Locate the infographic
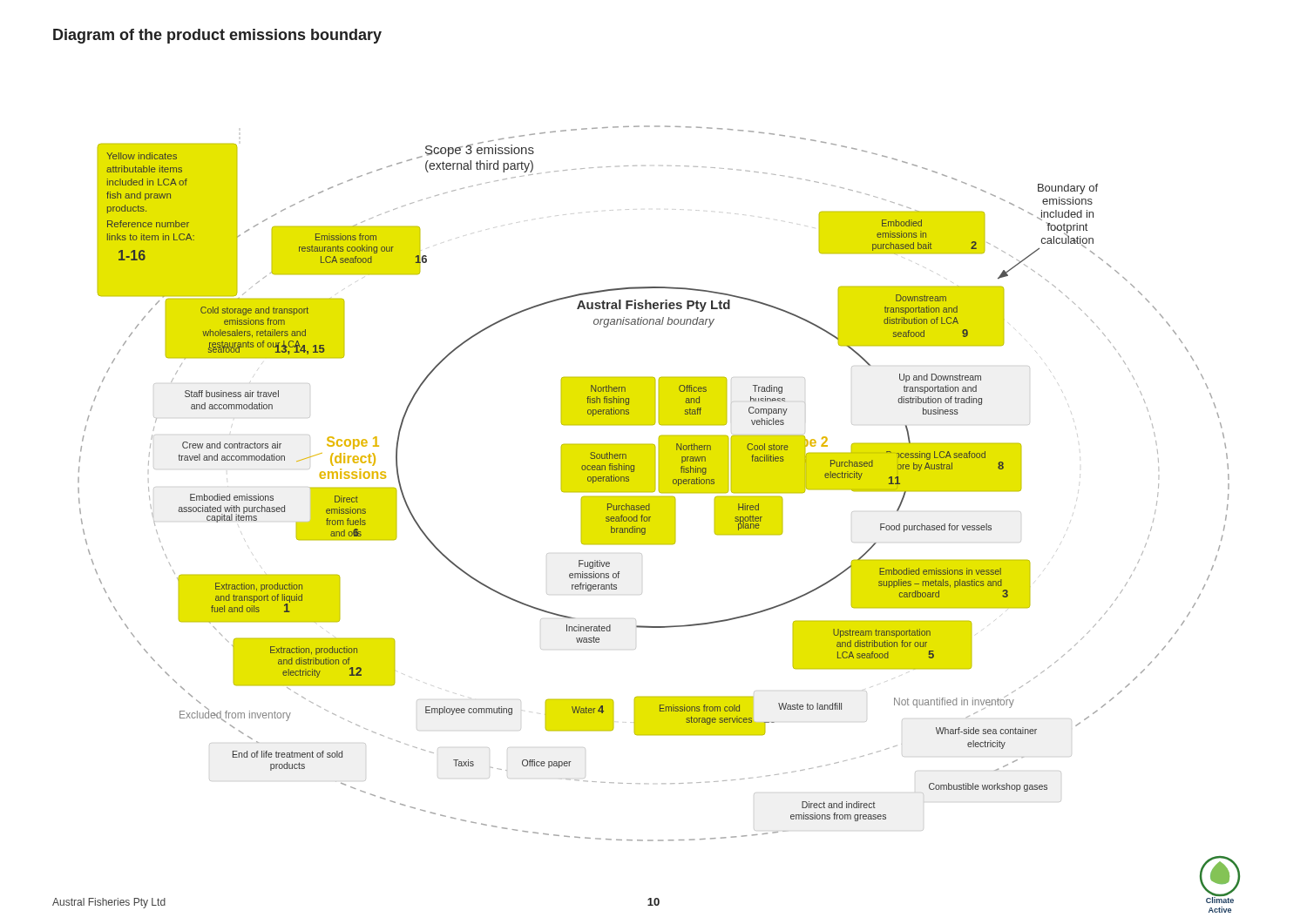Screen dimensions: 924x1307 [x=654, y=475]
